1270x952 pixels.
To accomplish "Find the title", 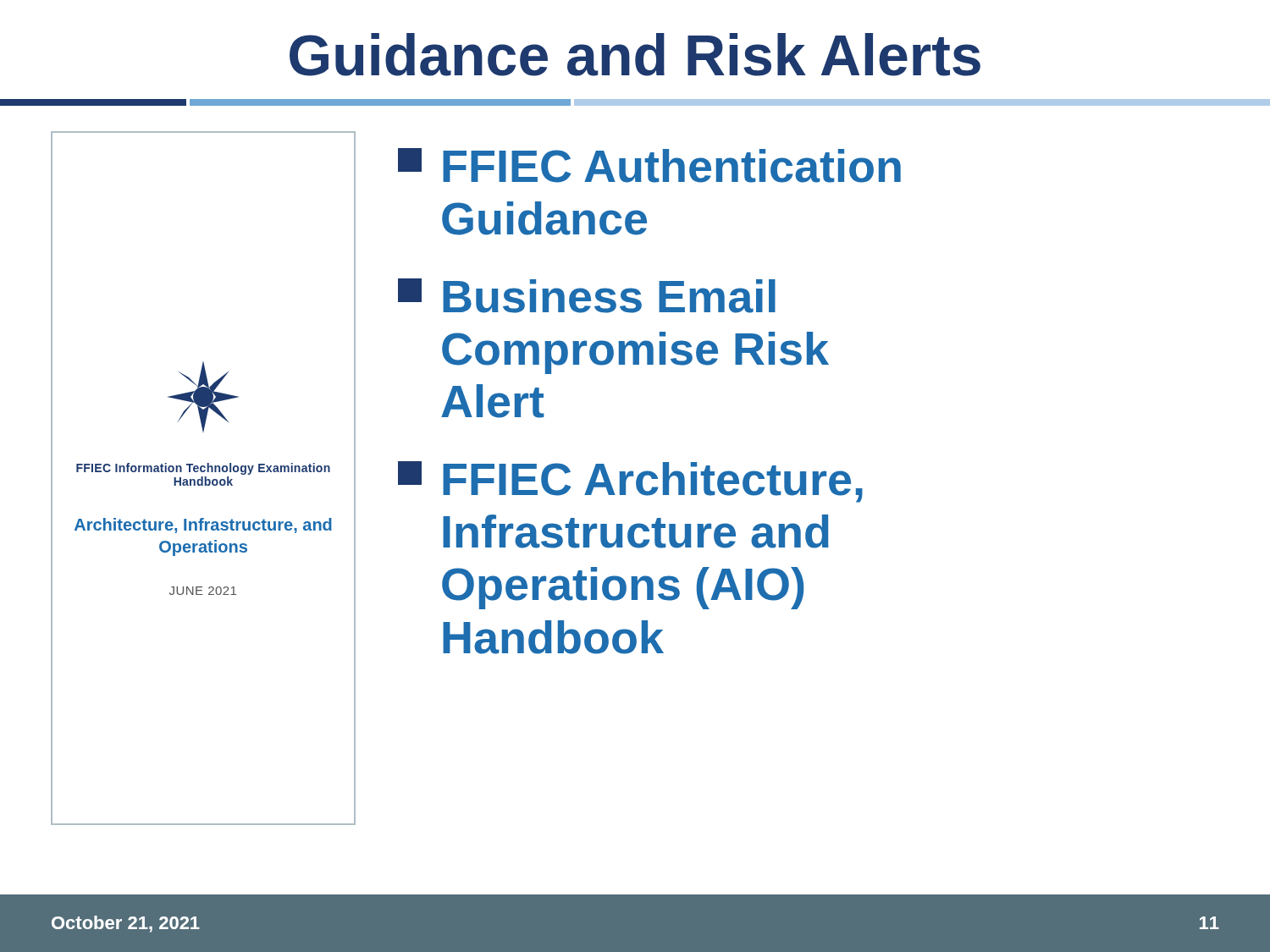I will point(635,55).
